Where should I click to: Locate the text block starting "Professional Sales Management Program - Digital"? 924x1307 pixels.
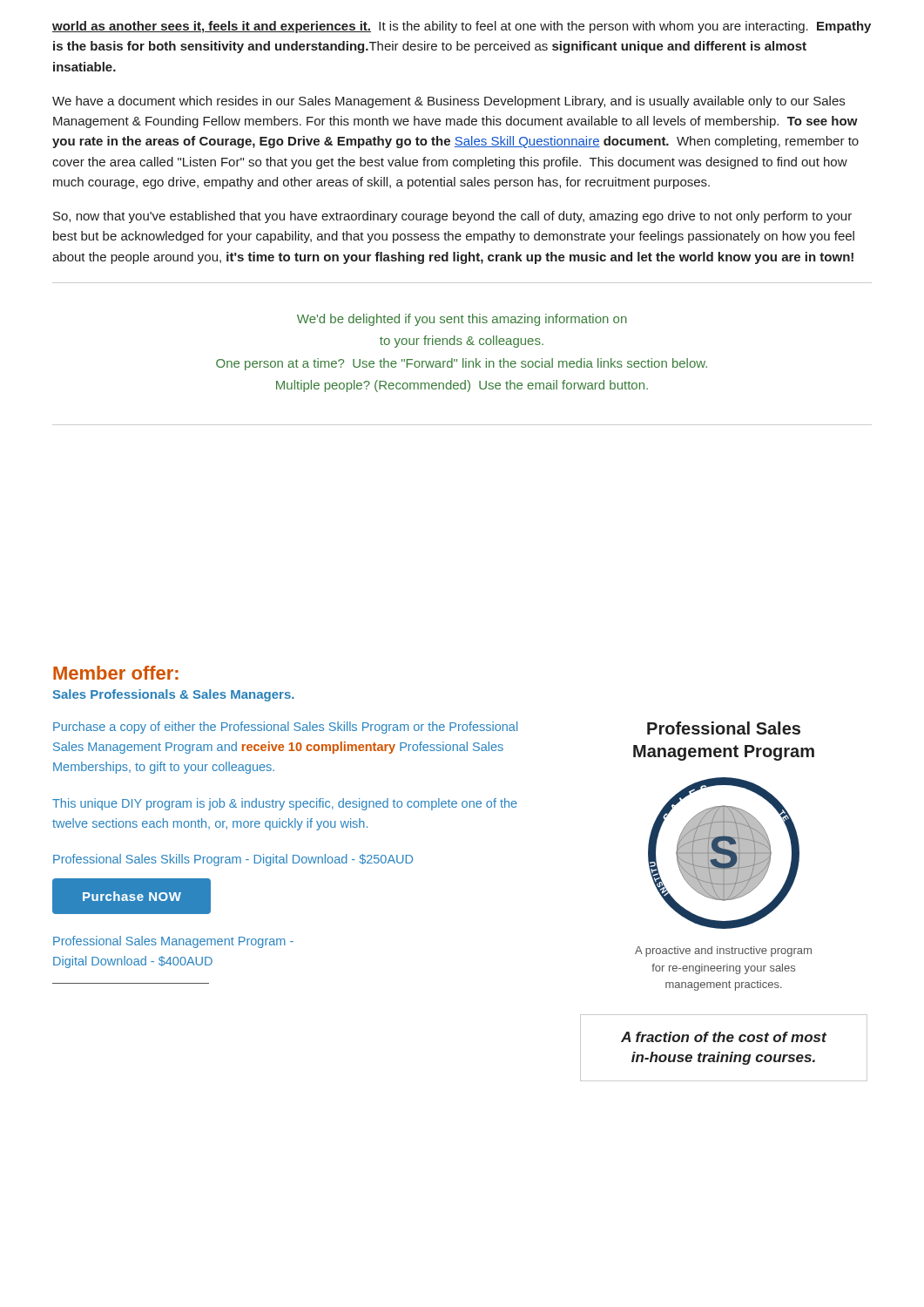pyautogui.click(x=173, y=951)
